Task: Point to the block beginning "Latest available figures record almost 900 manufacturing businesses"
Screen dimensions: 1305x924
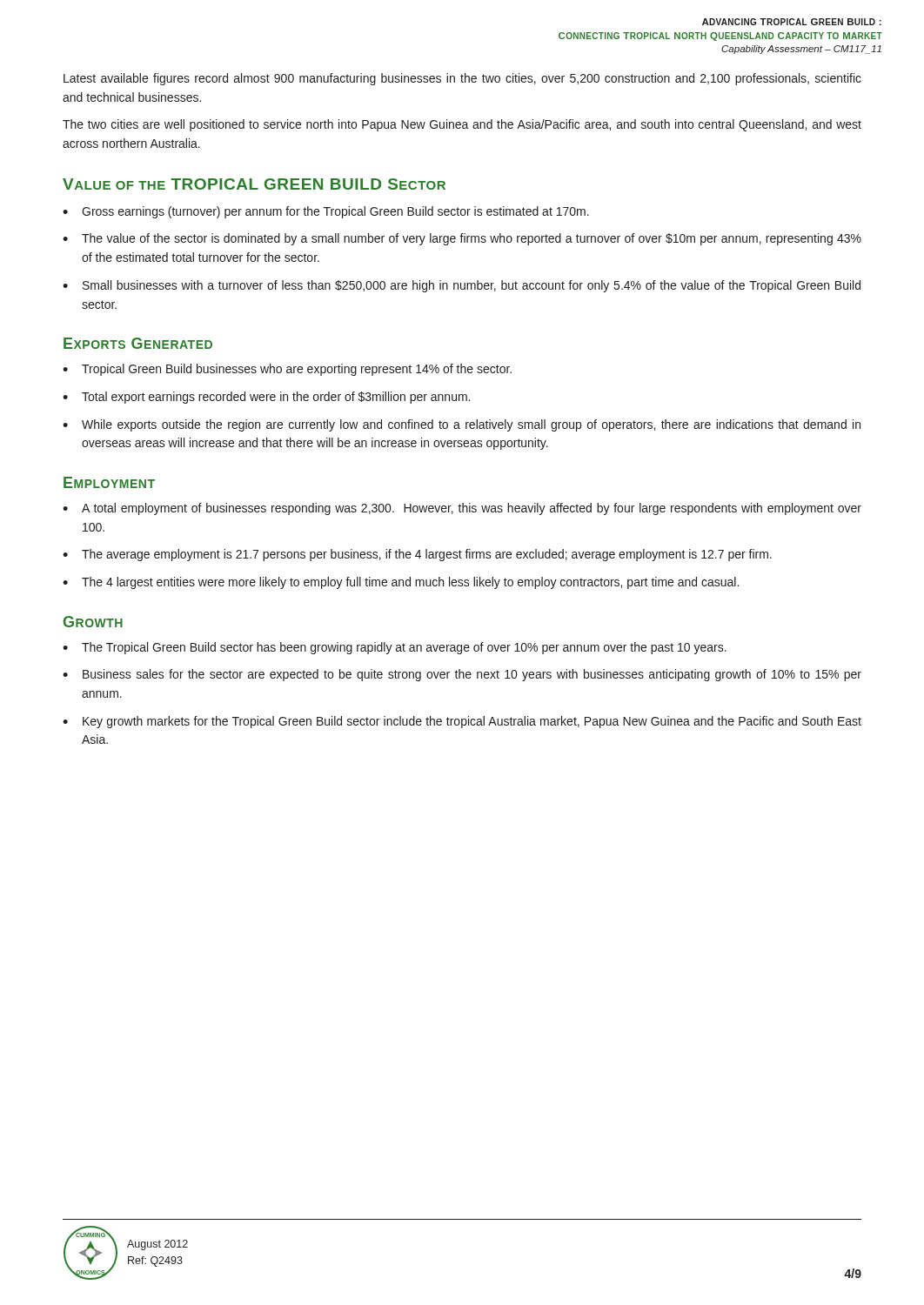Action: point(462,88)
